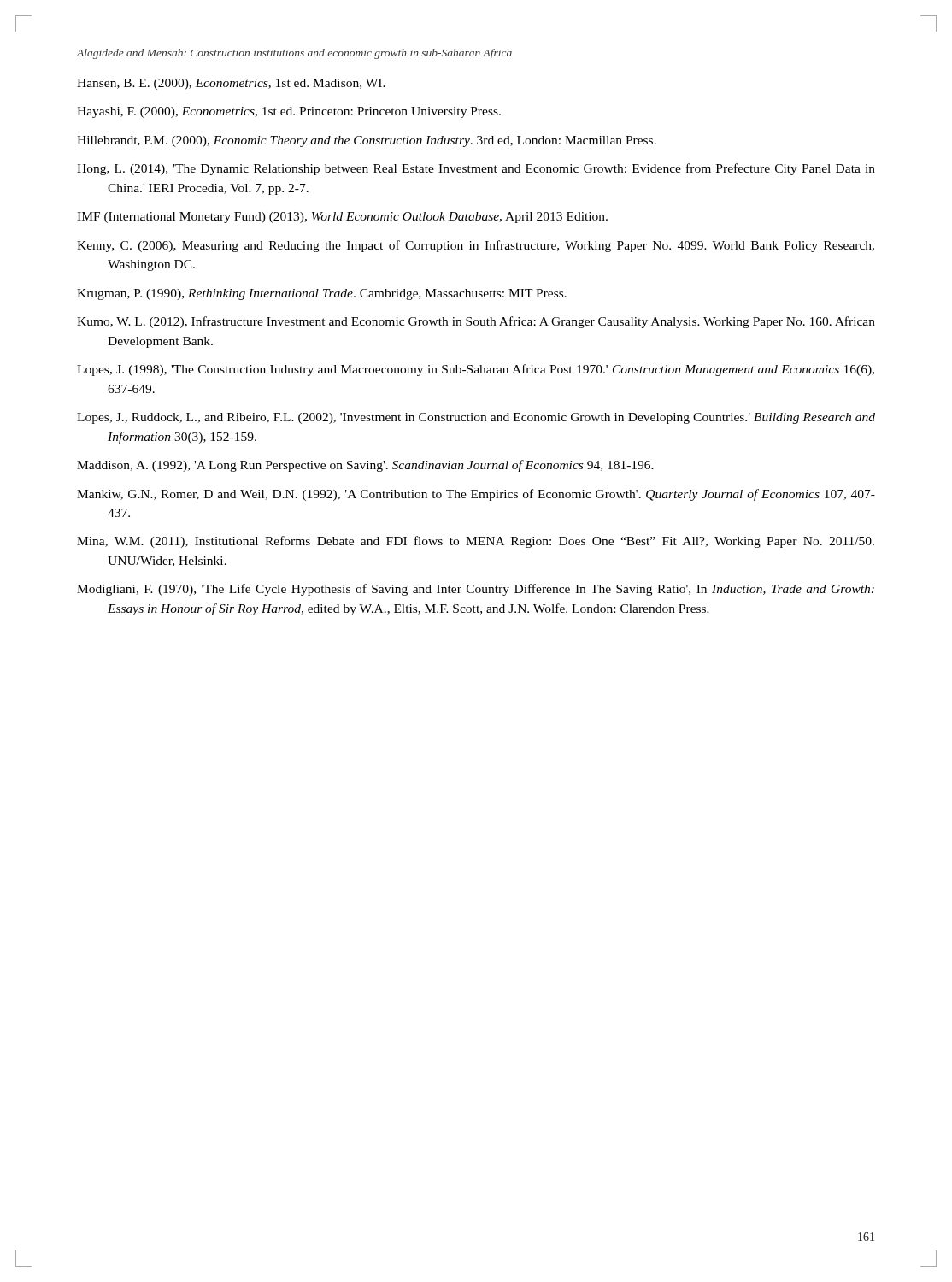Find the passage starting "Lopes, J., Ruddock, L., and"
The width and height of the screenshot is (952, 1282).
476,427
